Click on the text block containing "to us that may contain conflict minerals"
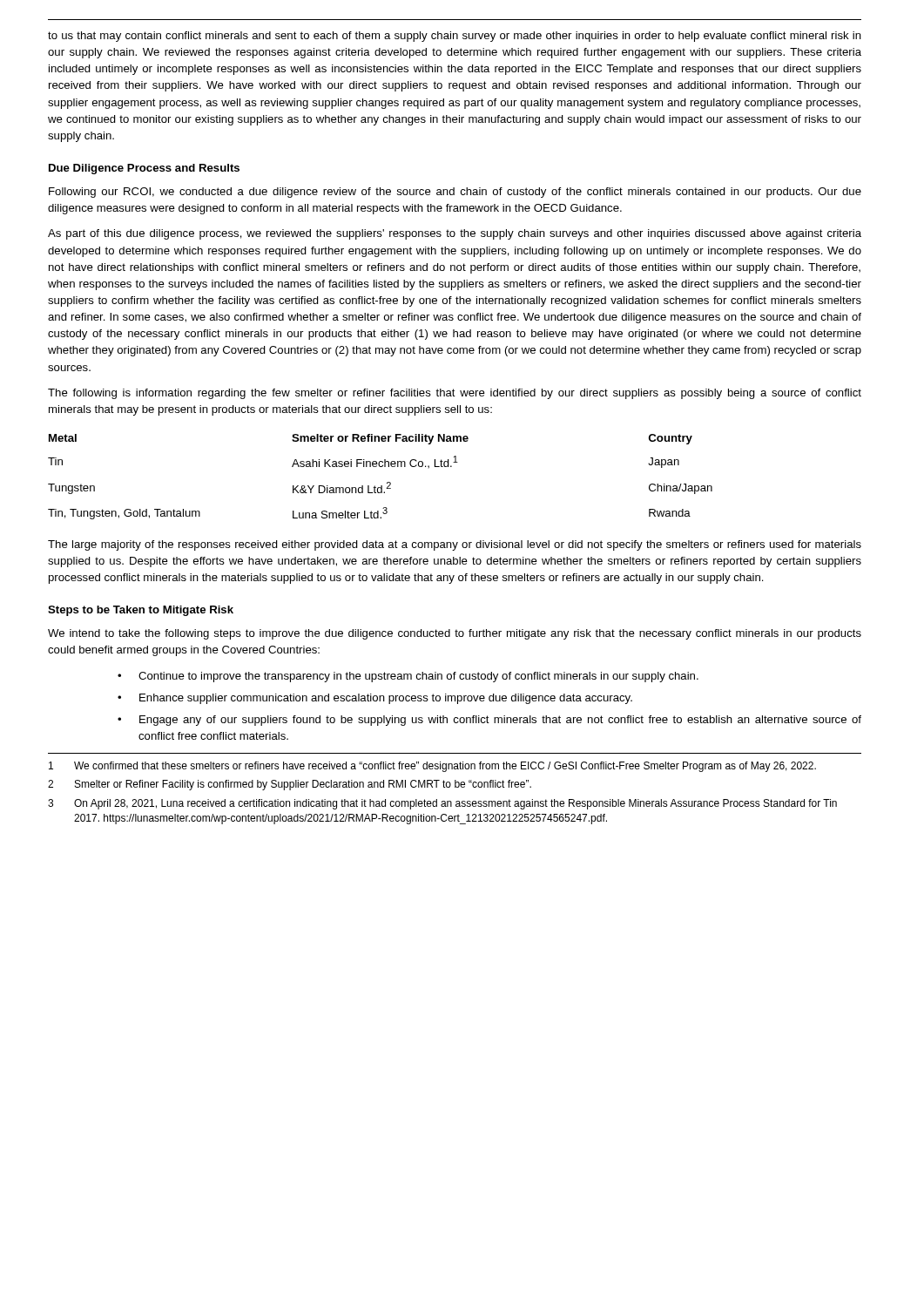The image size is (924, 1307). tap(455, 85)
